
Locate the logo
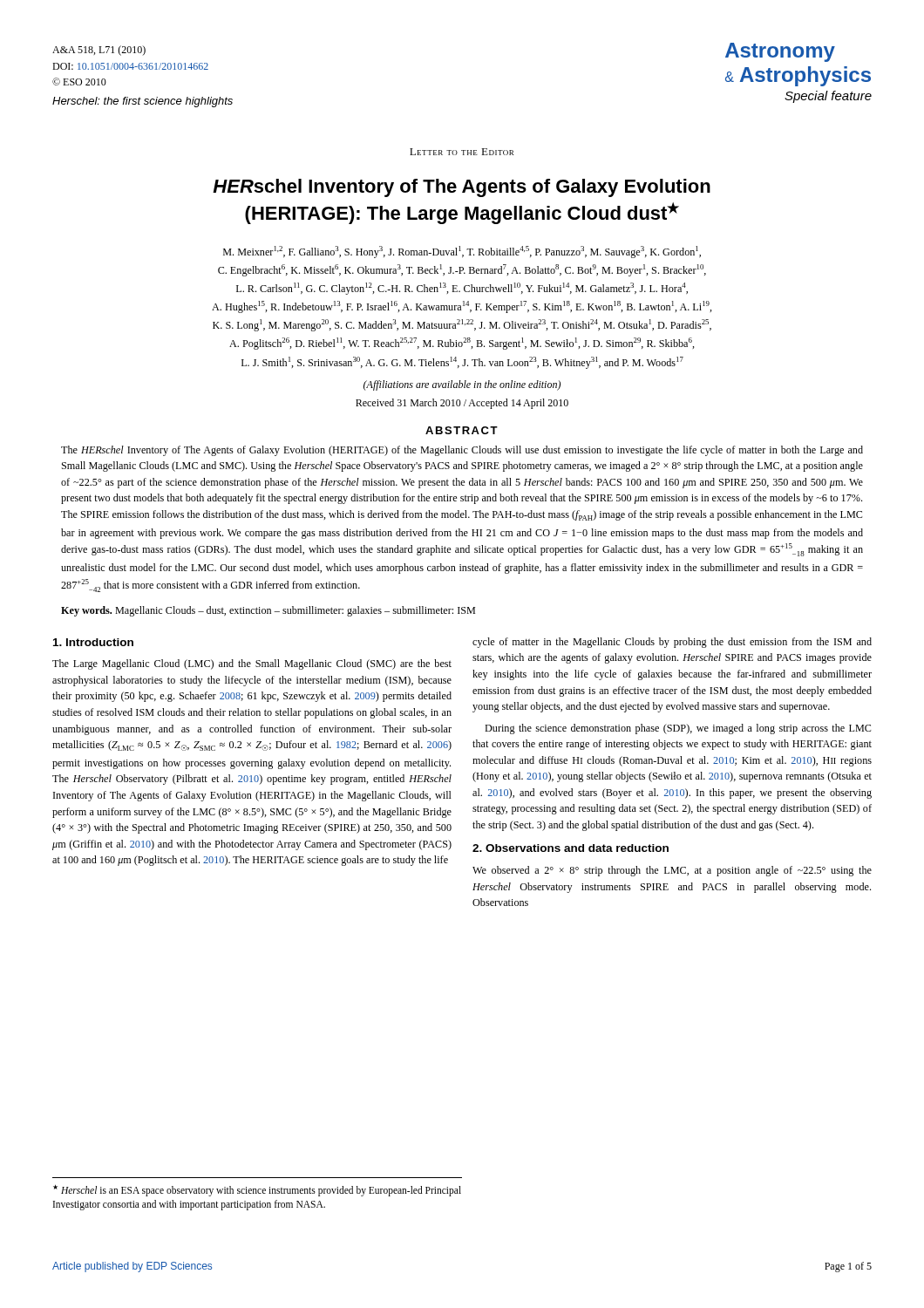[798, 71]
